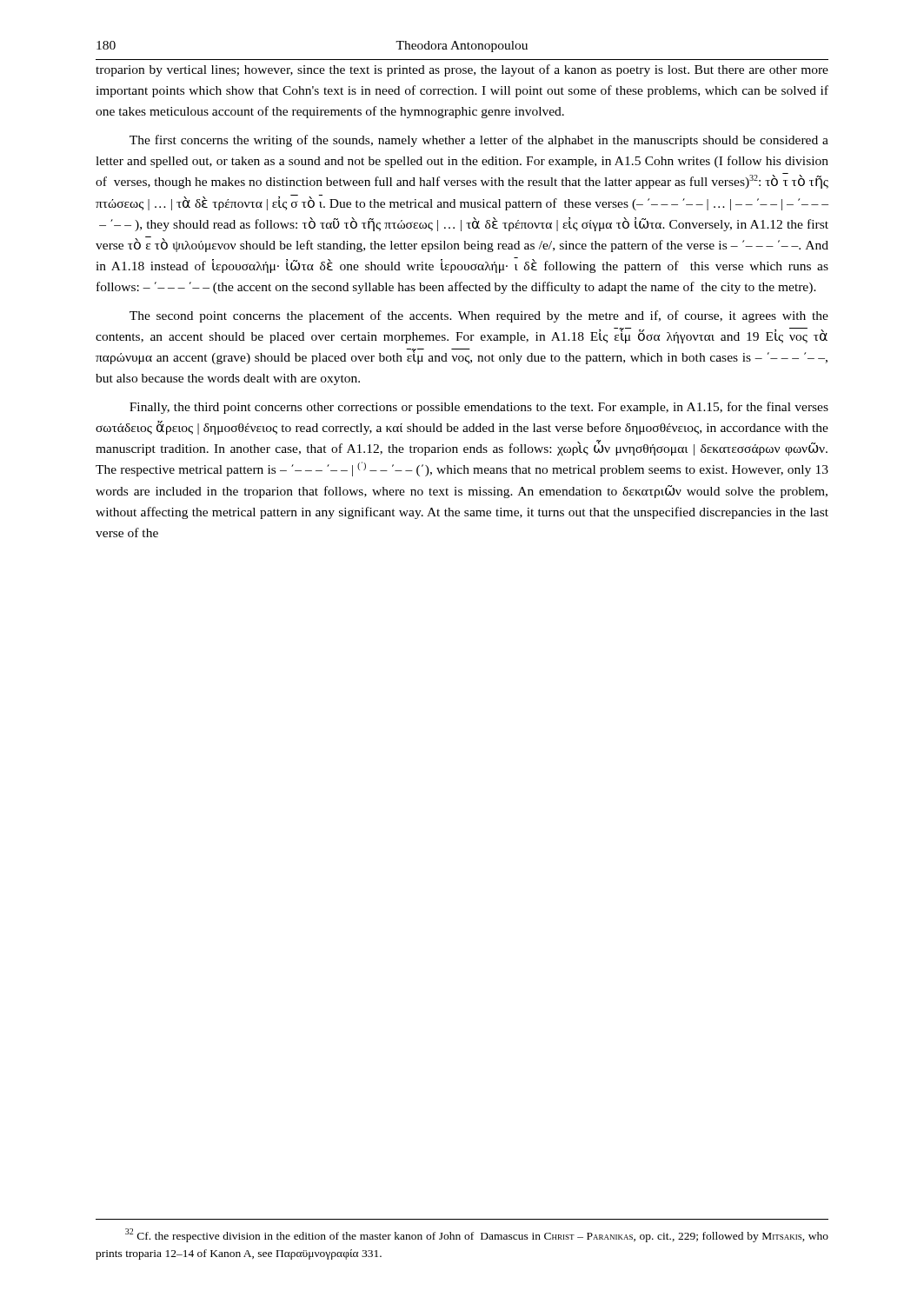This screenshot has width=924, height=1304.
Task: Find the block on this page that starts "troparion by vertical lines;"
Action: (462, 301)
